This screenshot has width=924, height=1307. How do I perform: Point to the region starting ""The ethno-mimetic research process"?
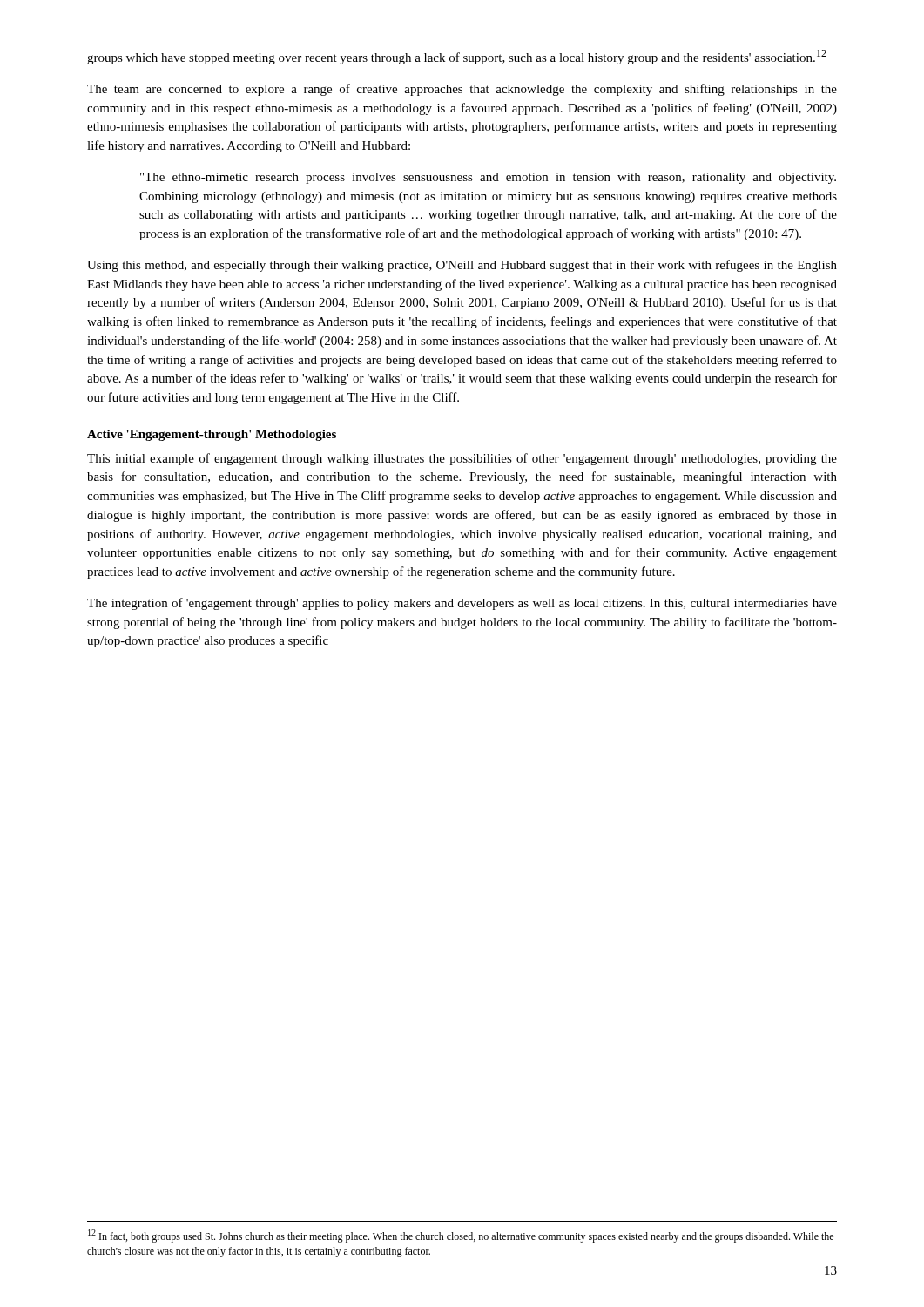pos(488,205)
